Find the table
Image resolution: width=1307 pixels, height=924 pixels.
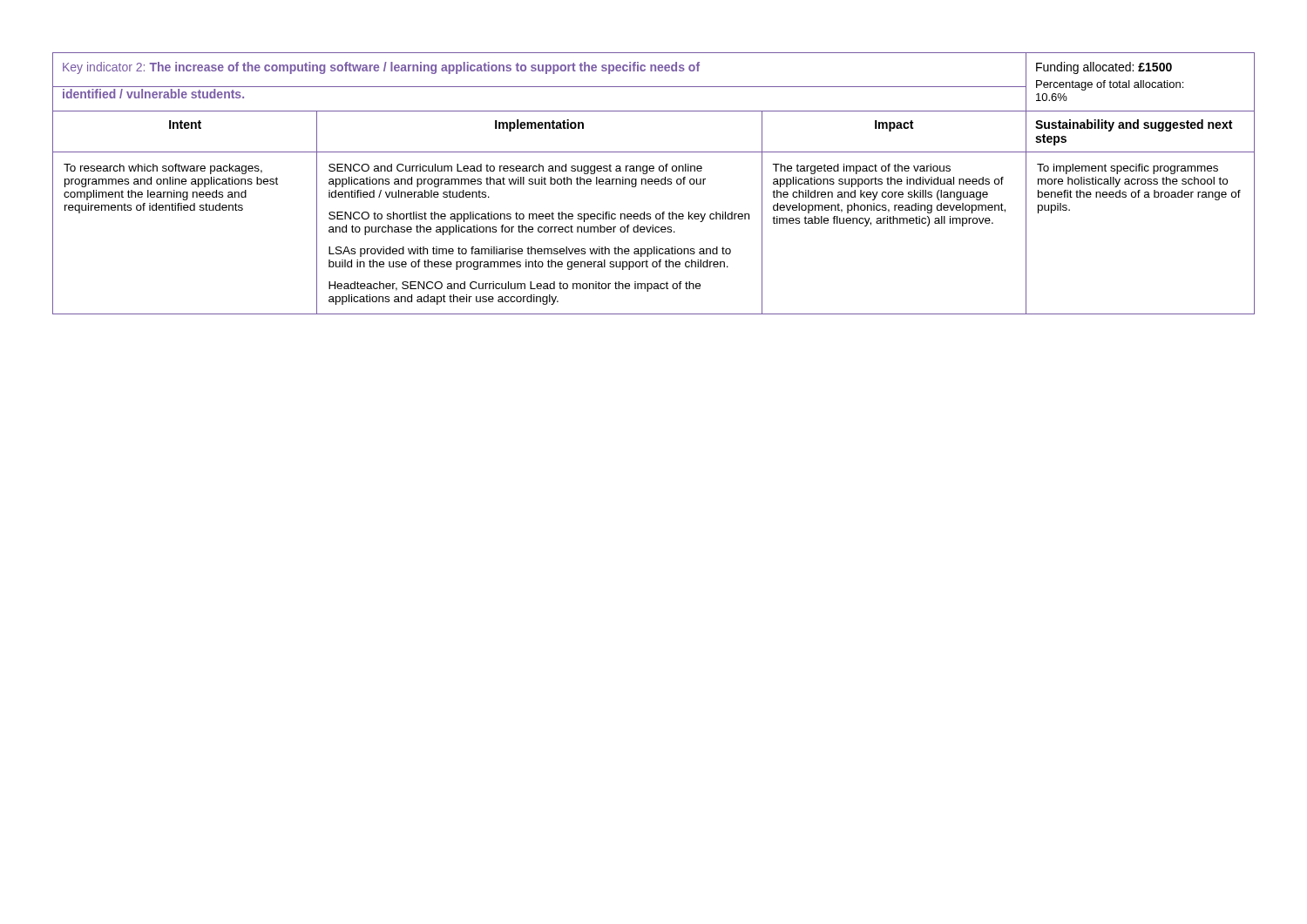coord(654,183)
